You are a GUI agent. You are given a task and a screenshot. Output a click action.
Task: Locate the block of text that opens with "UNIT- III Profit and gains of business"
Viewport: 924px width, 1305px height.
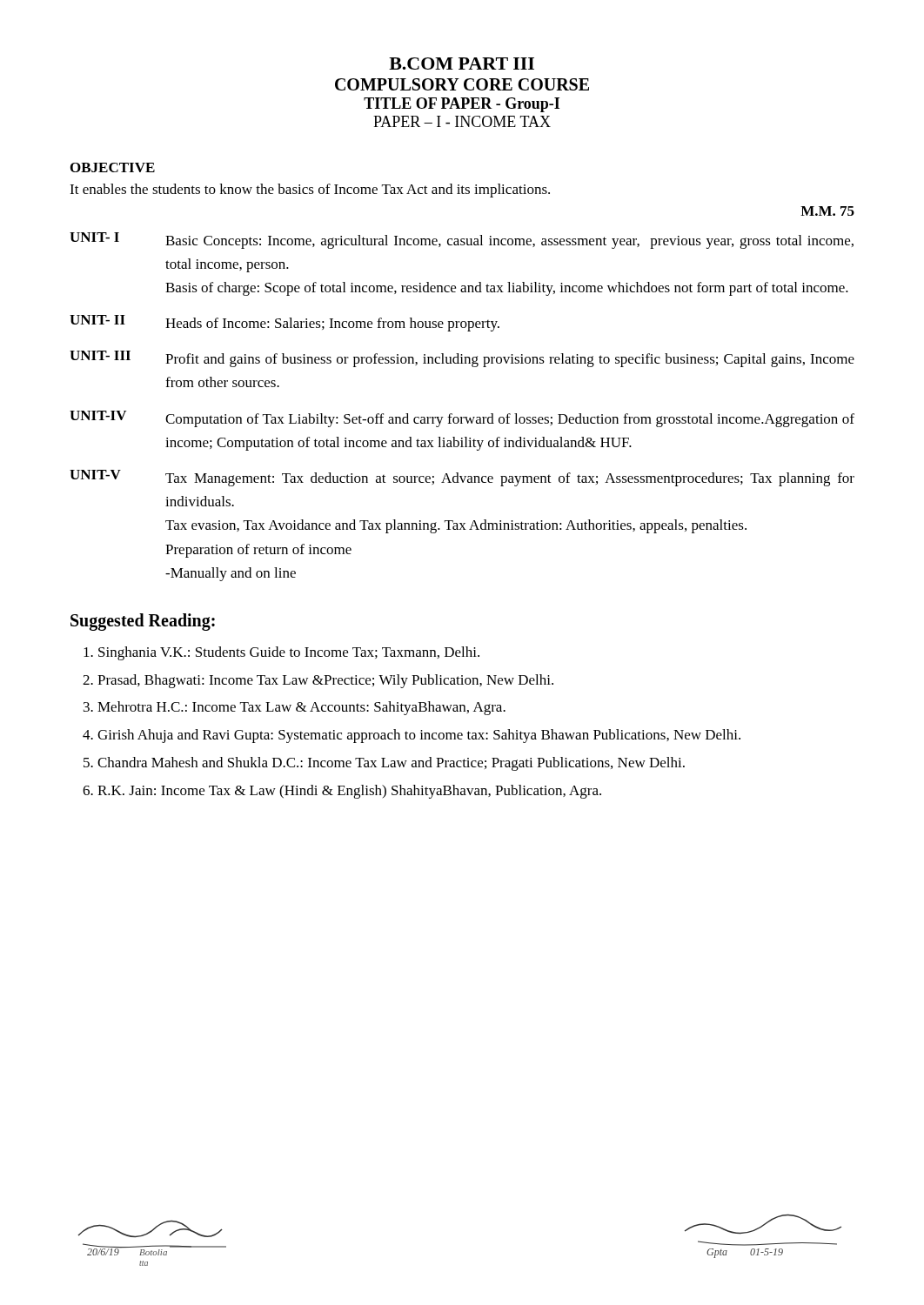point(462,371)
